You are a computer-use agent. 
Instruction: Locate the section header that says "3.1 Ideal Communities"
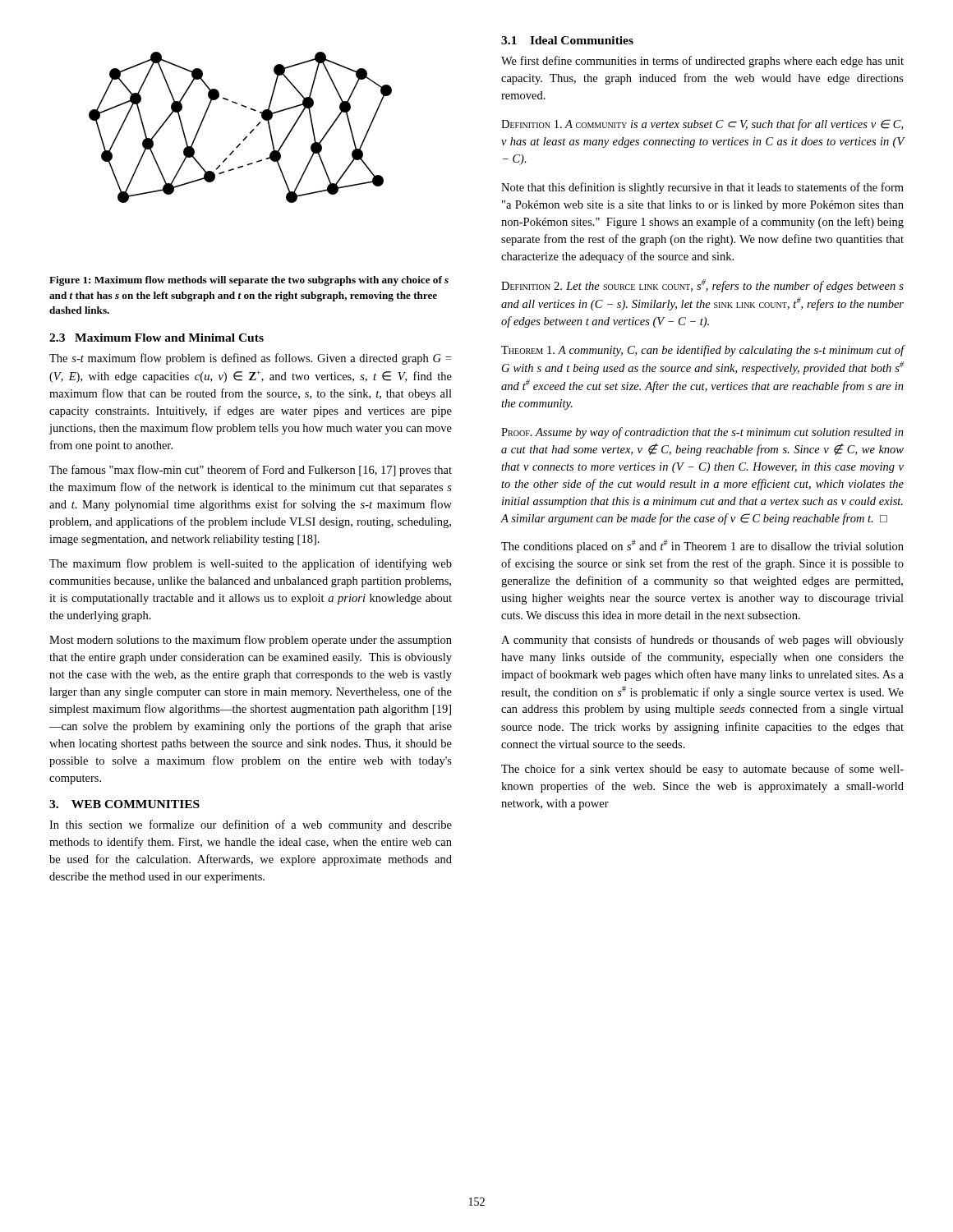click(567, 40)
